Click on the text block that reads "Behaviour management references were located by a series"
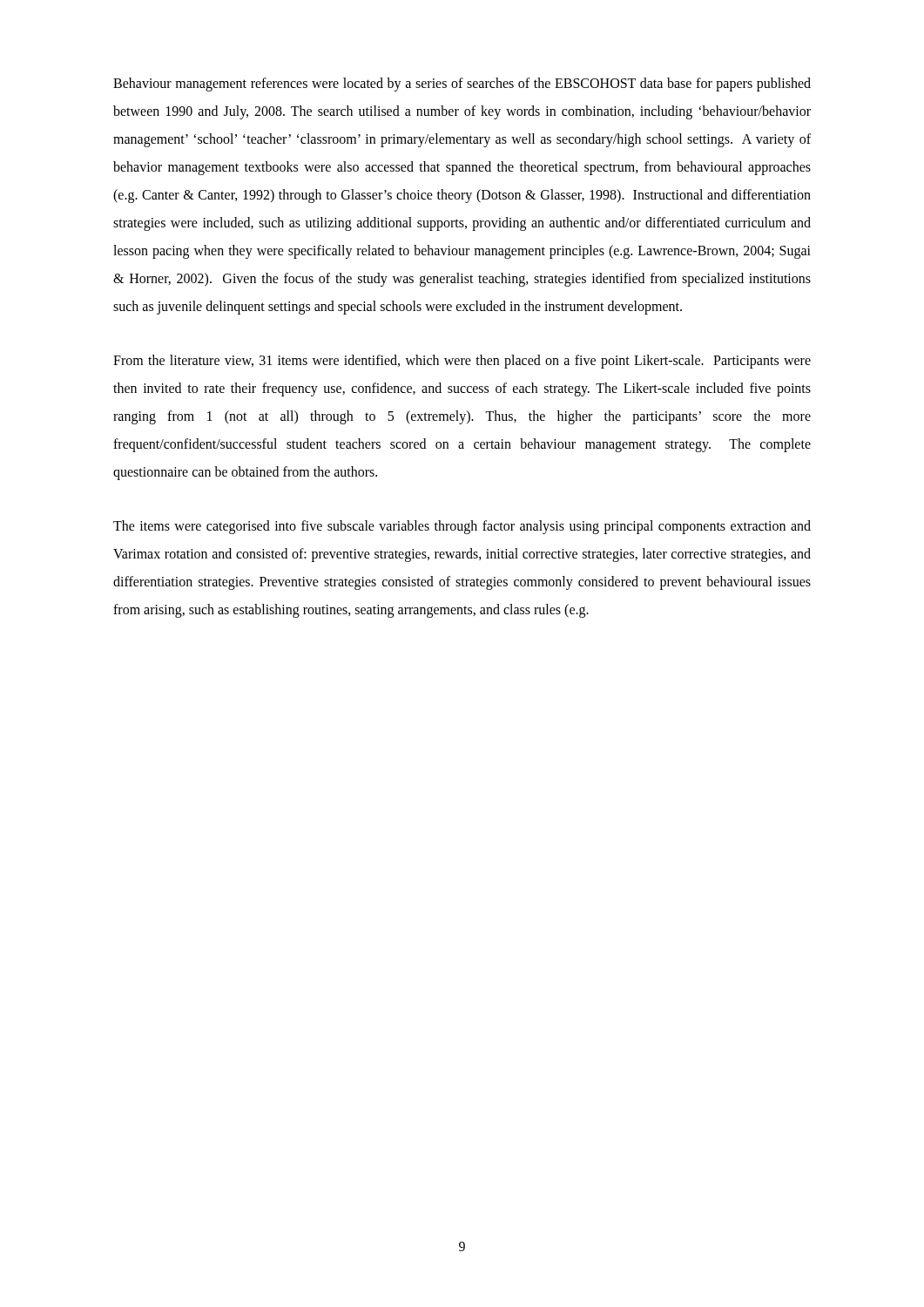Image resolution: width=924 pixels, height=1307 pixels. coord(462,195)
